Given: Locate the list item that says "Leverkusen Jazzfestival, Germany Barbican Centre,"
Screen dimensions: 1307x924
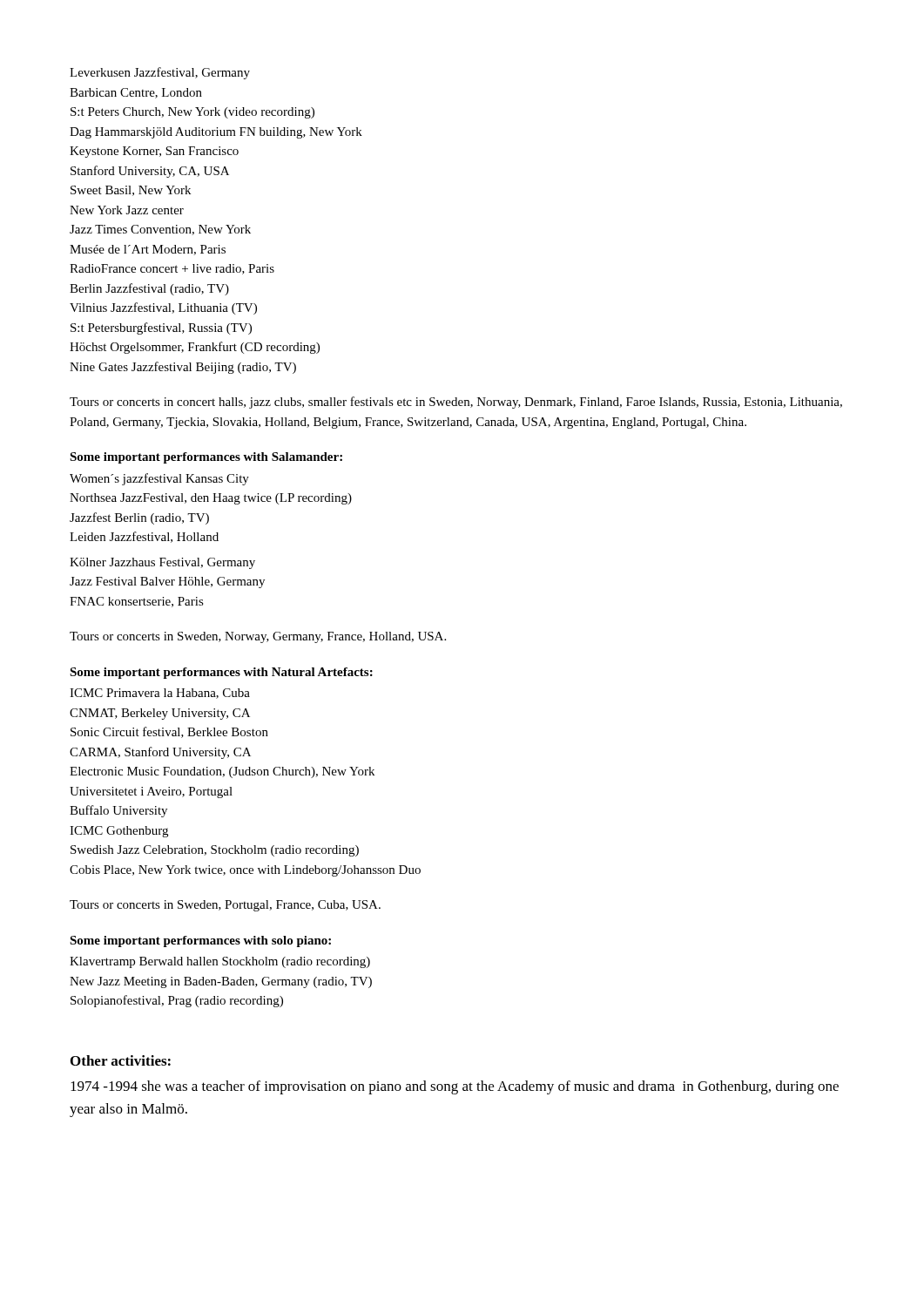Looking at the screenshot, I should click(160, 73).
